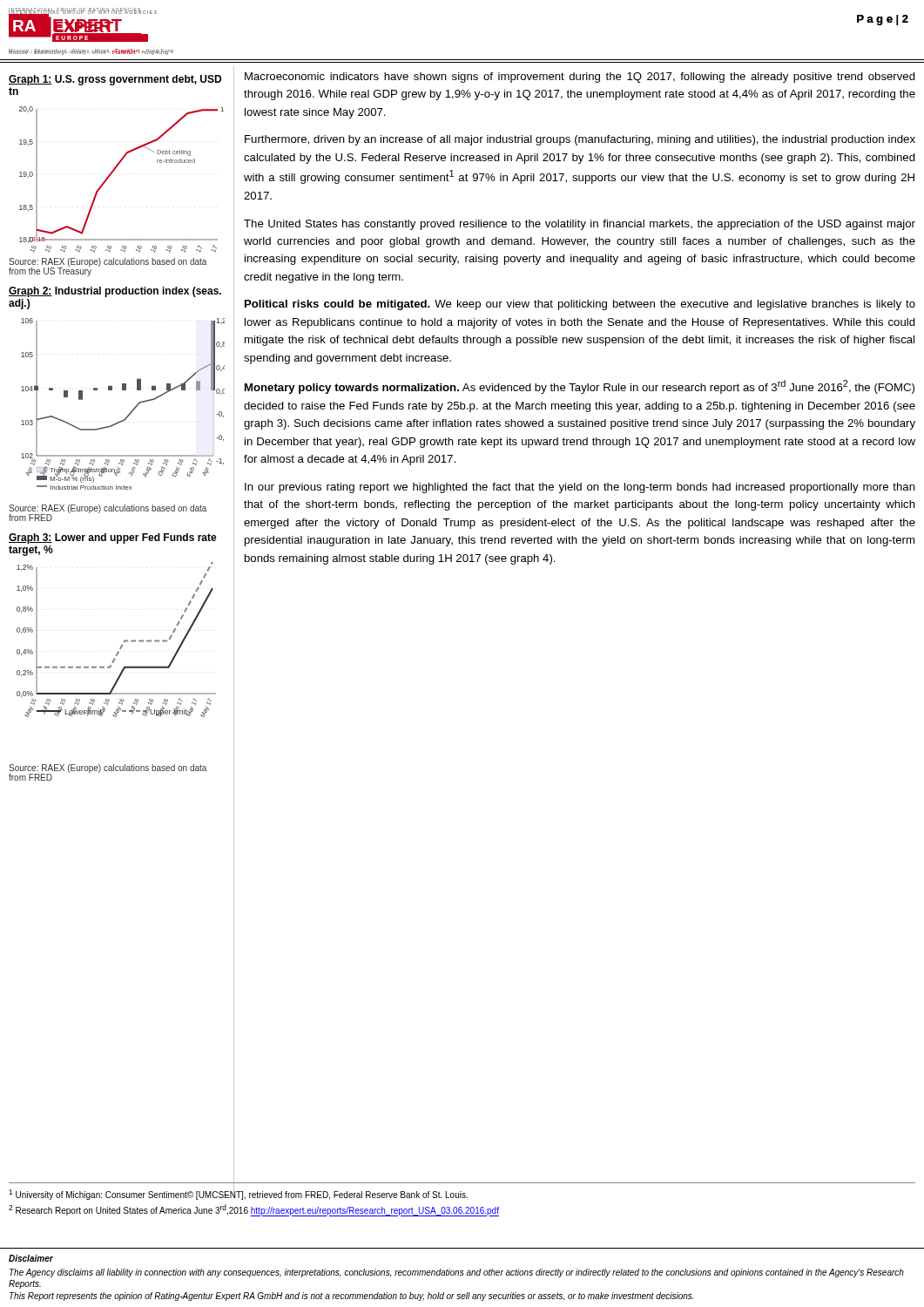The image size is (924, 1307).
Task: Find the passage starting "Graph 3: Lower and"
Action: [x=113, y=544]
